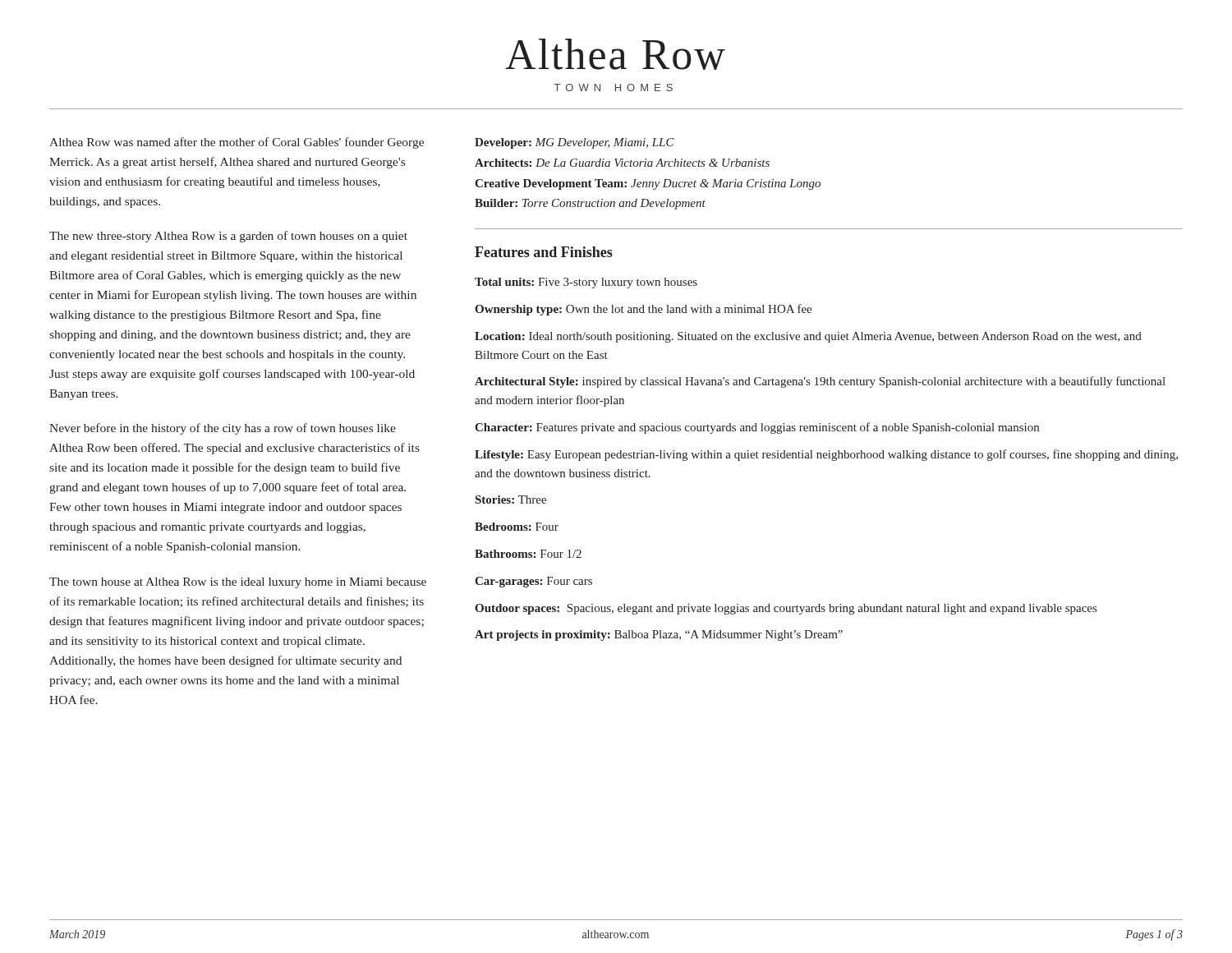Find the element starting "Never before in the history of"

tap(234, 487)
